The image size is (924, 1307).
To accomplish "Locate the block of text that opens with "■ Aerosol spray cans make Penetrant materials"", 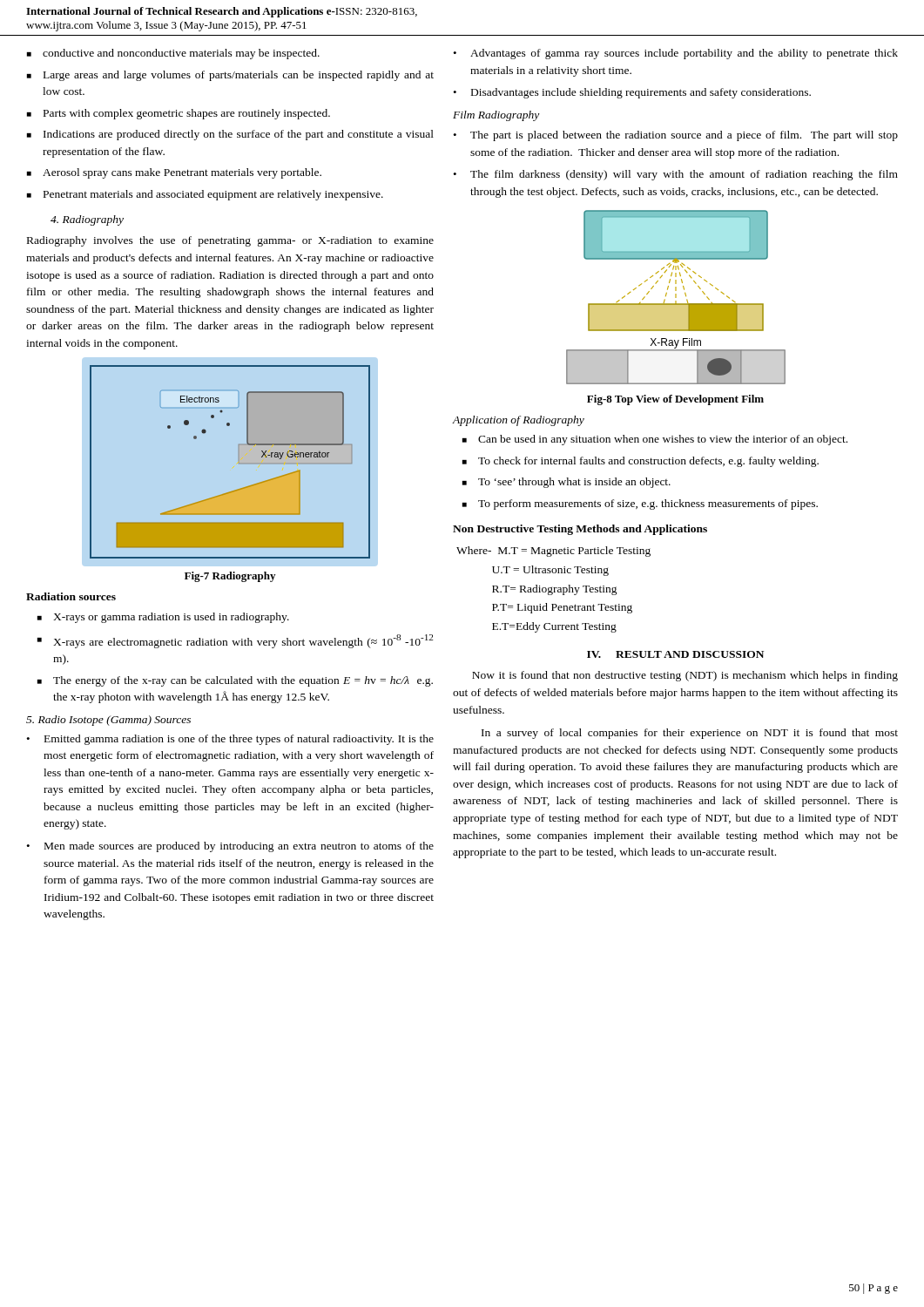I will pos(174,173).
